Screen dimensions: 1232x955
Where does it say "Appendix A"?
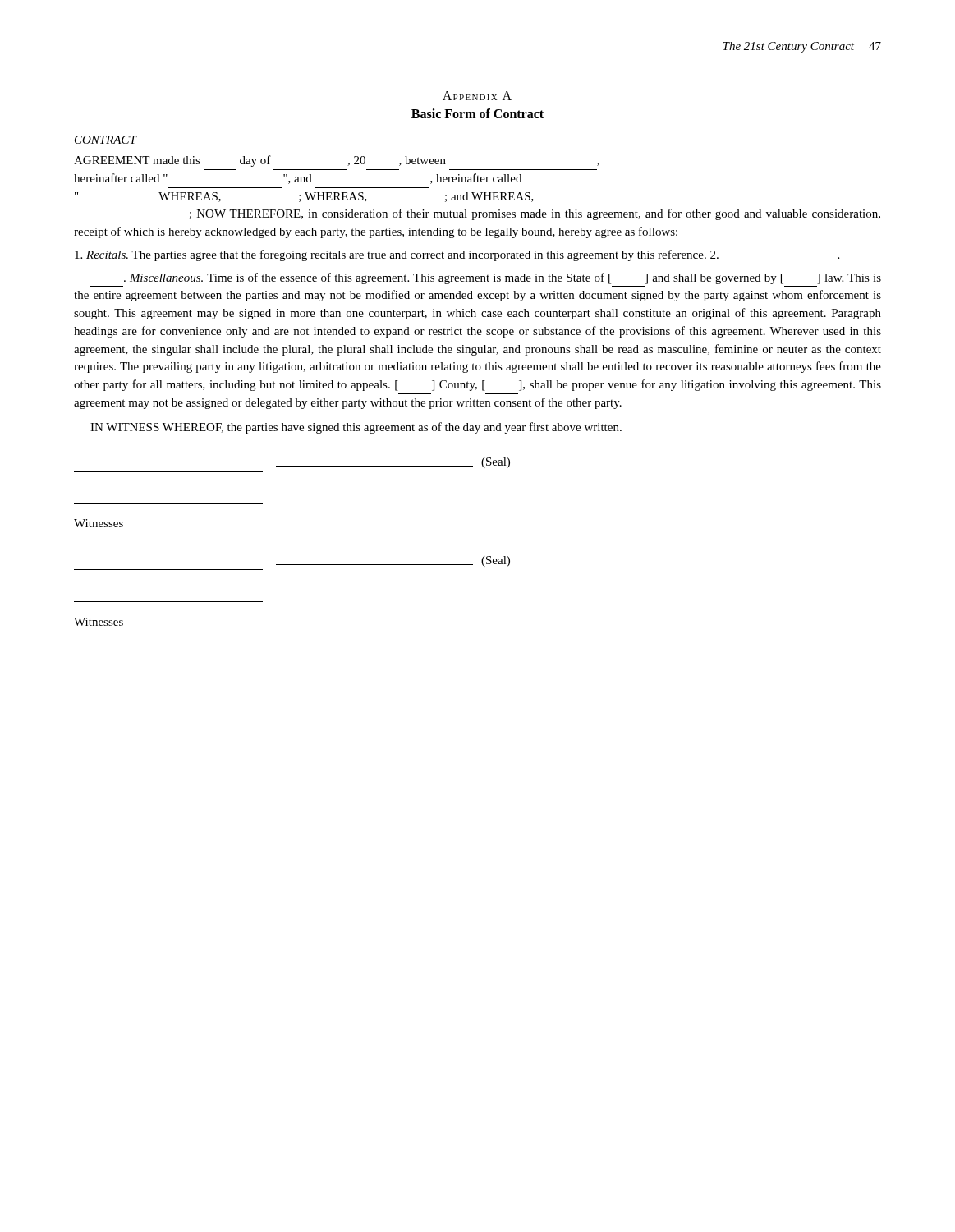(x=477, y=96)
